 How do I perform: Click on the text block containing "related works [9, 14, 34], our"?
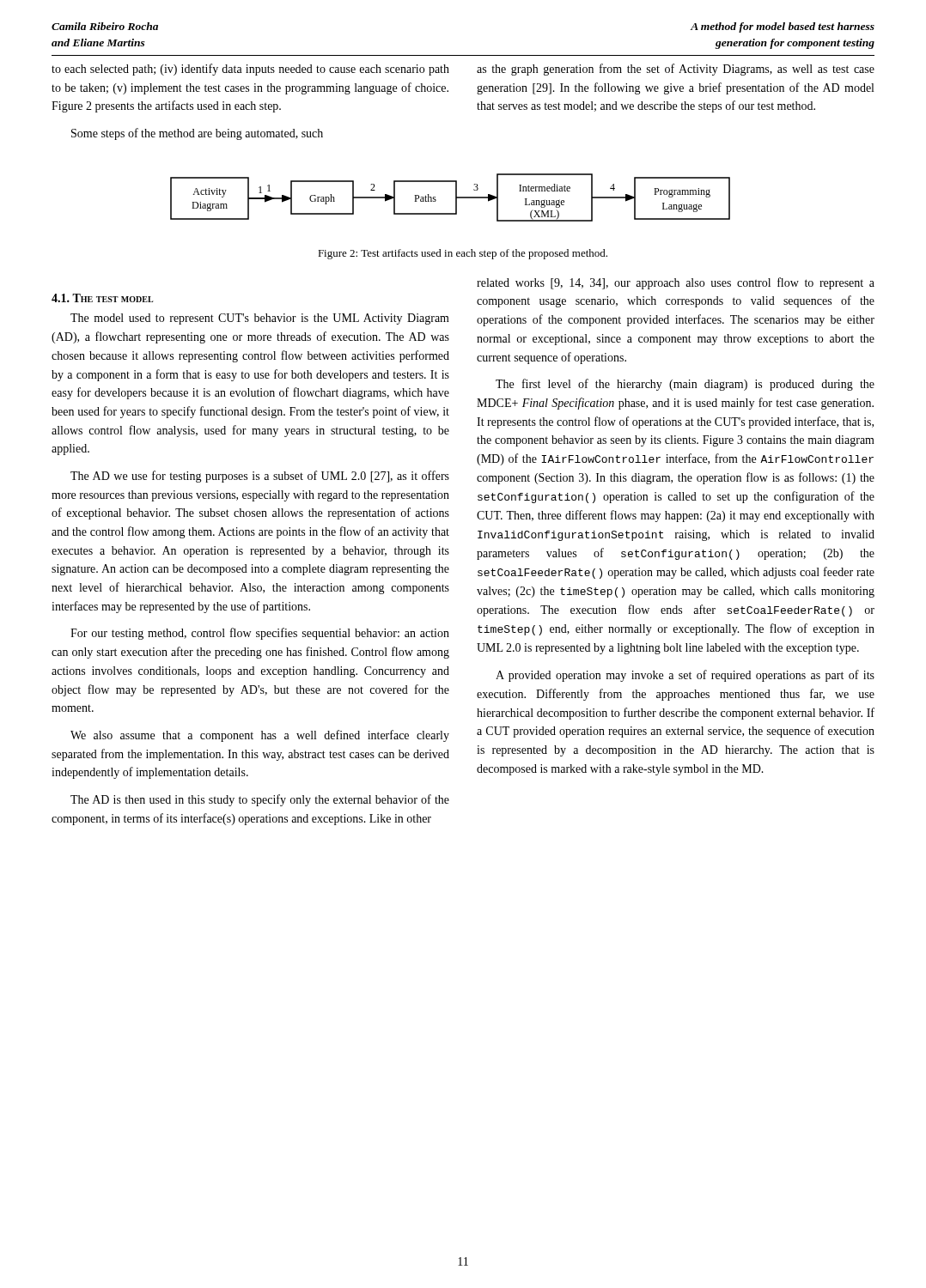click(676, 526)
